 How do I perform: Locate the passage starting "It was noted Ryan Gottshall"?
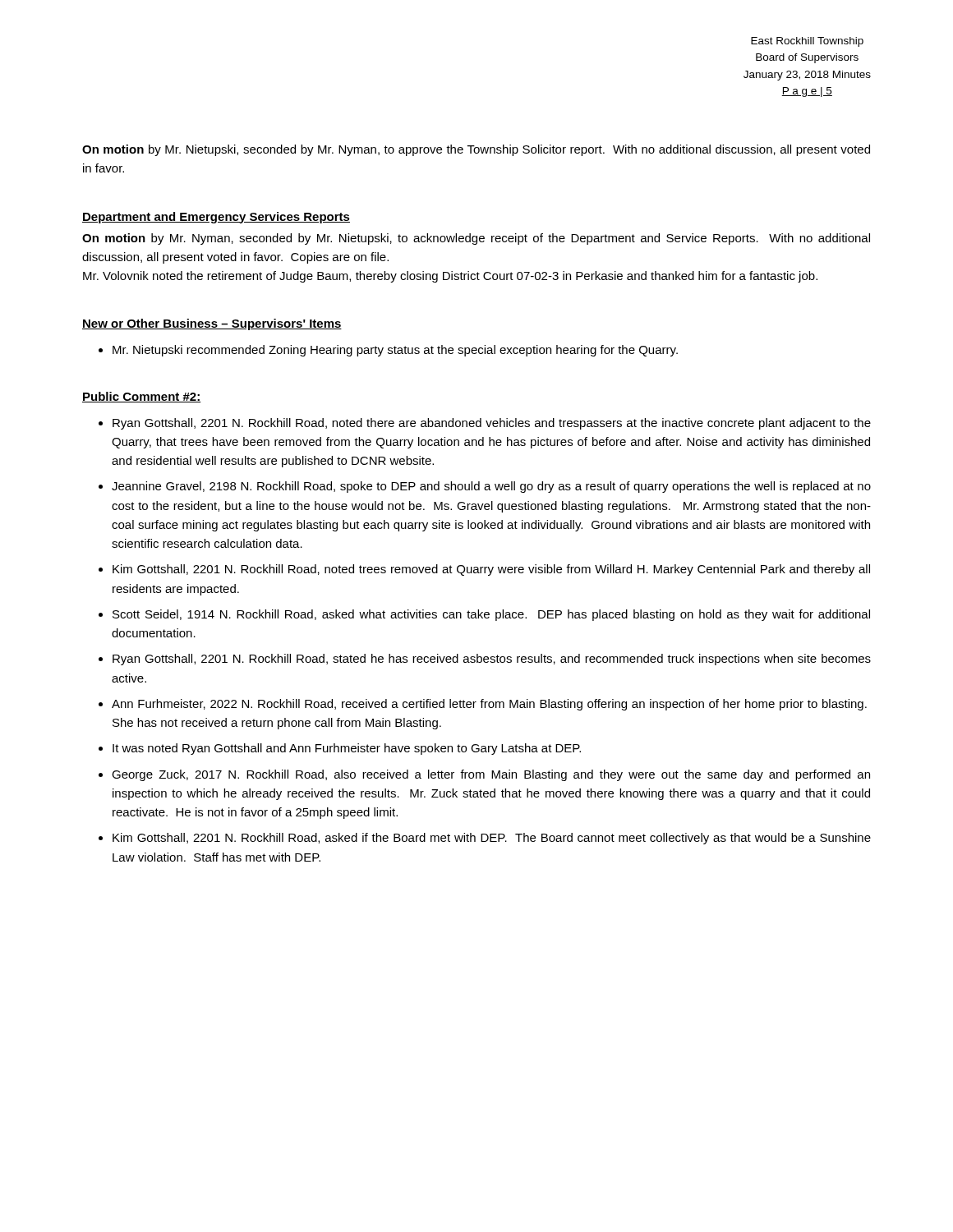click(x=347, y=748)
